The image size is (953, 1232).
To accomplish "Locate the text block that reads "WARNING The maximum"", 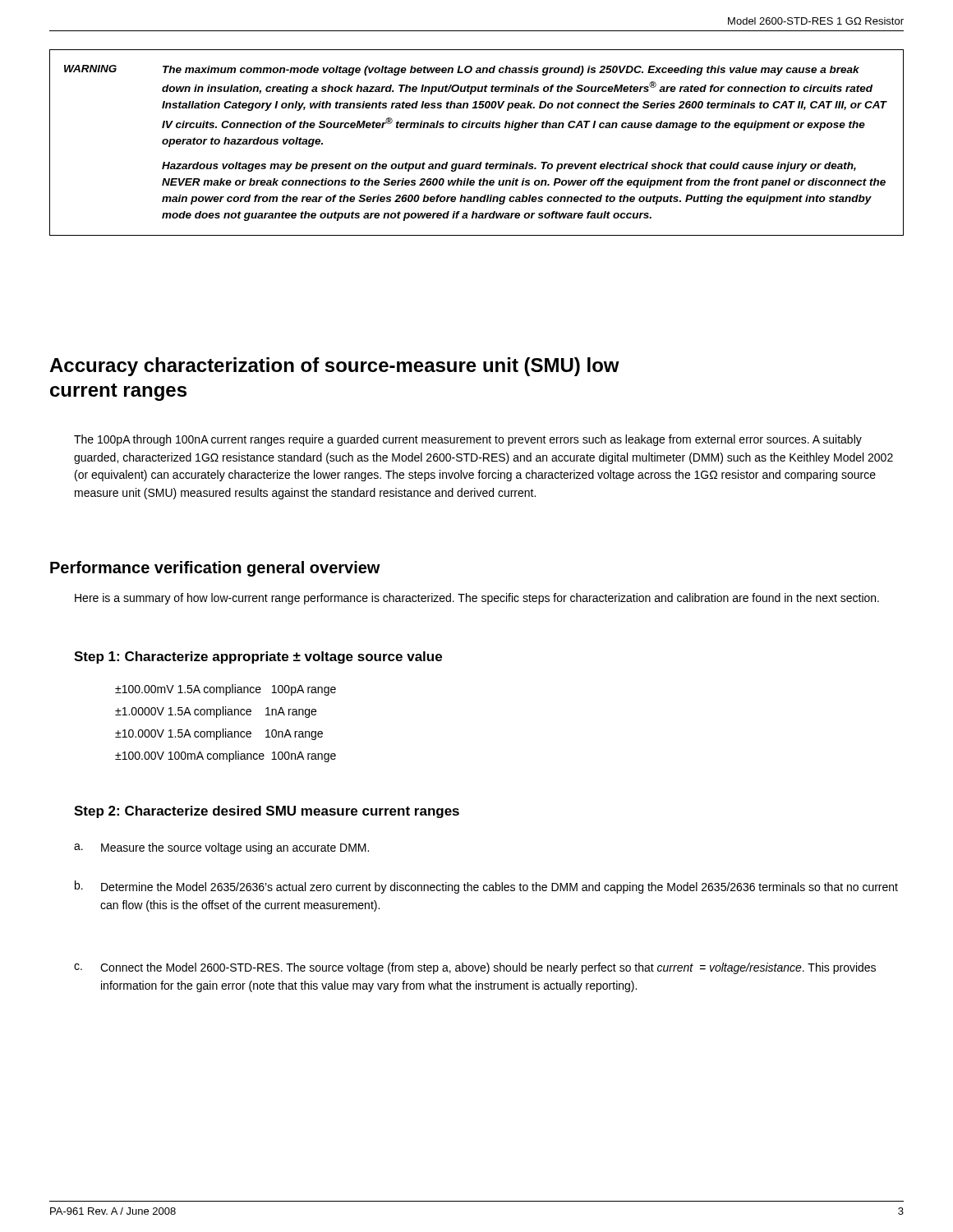I will coord(462,70).
